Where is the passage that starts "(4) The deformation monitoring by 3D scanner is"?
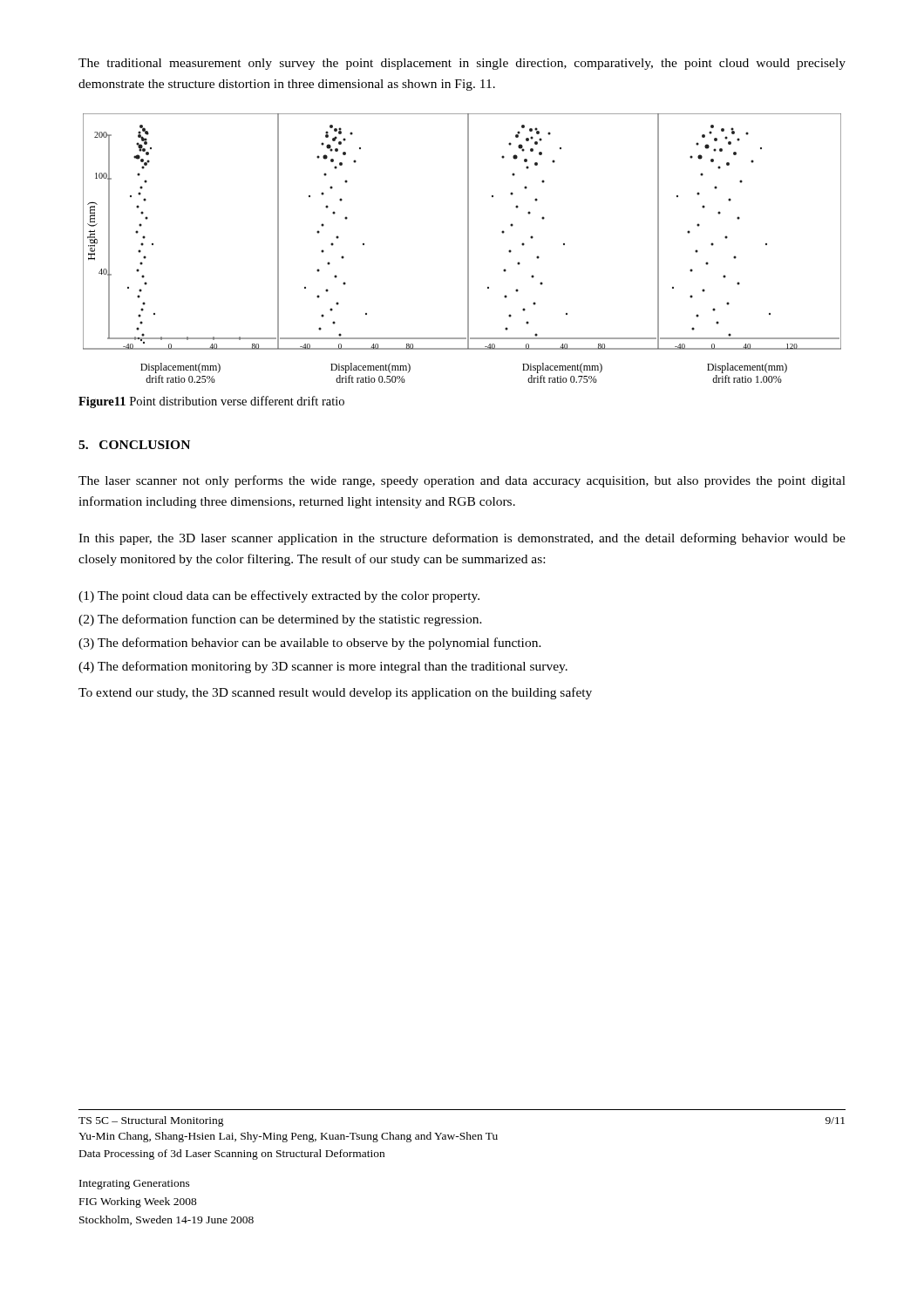 [323, 666]
